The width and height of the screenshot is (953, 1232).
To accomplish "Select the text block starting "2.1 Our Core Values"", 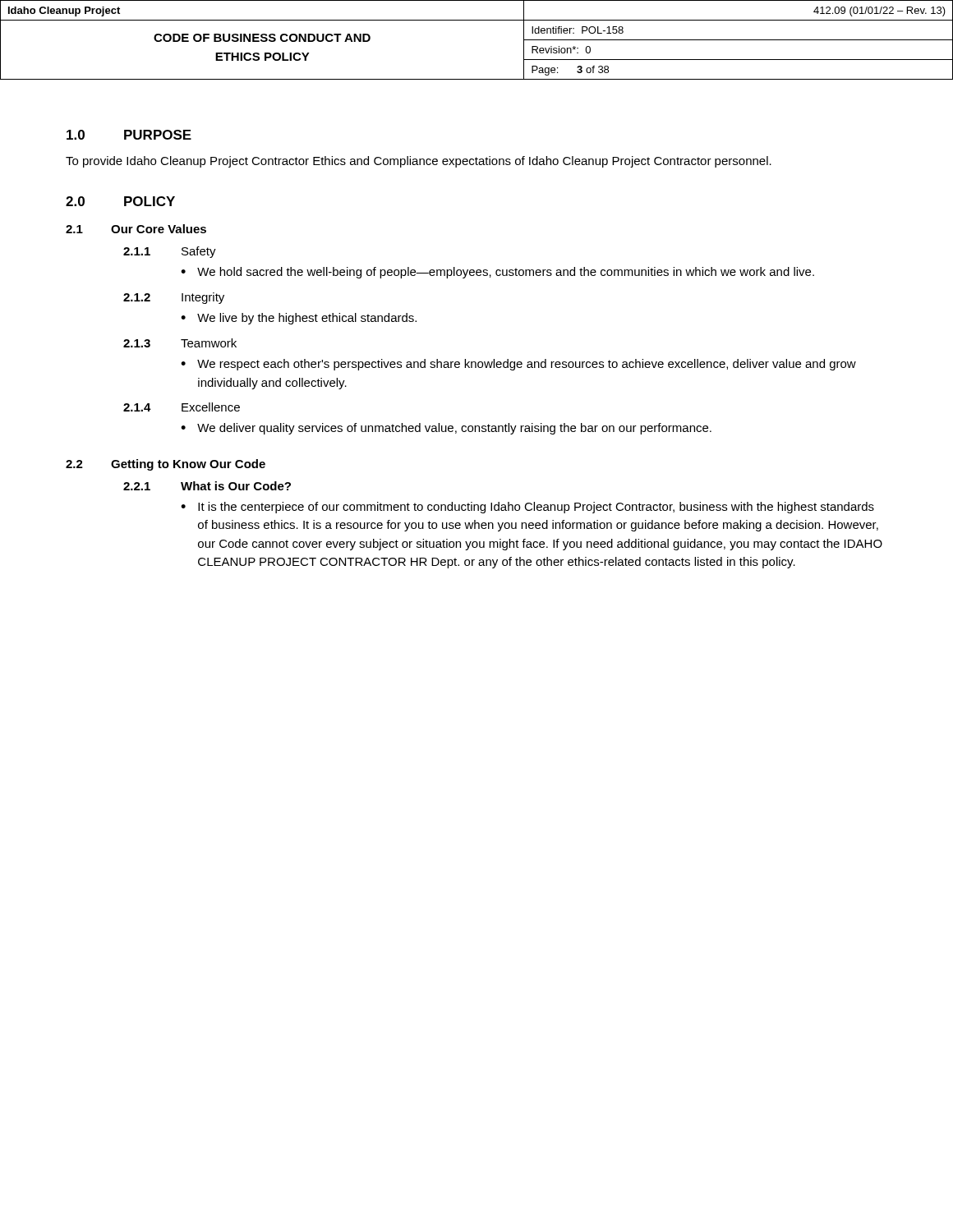I will click(x=136, y=228).
